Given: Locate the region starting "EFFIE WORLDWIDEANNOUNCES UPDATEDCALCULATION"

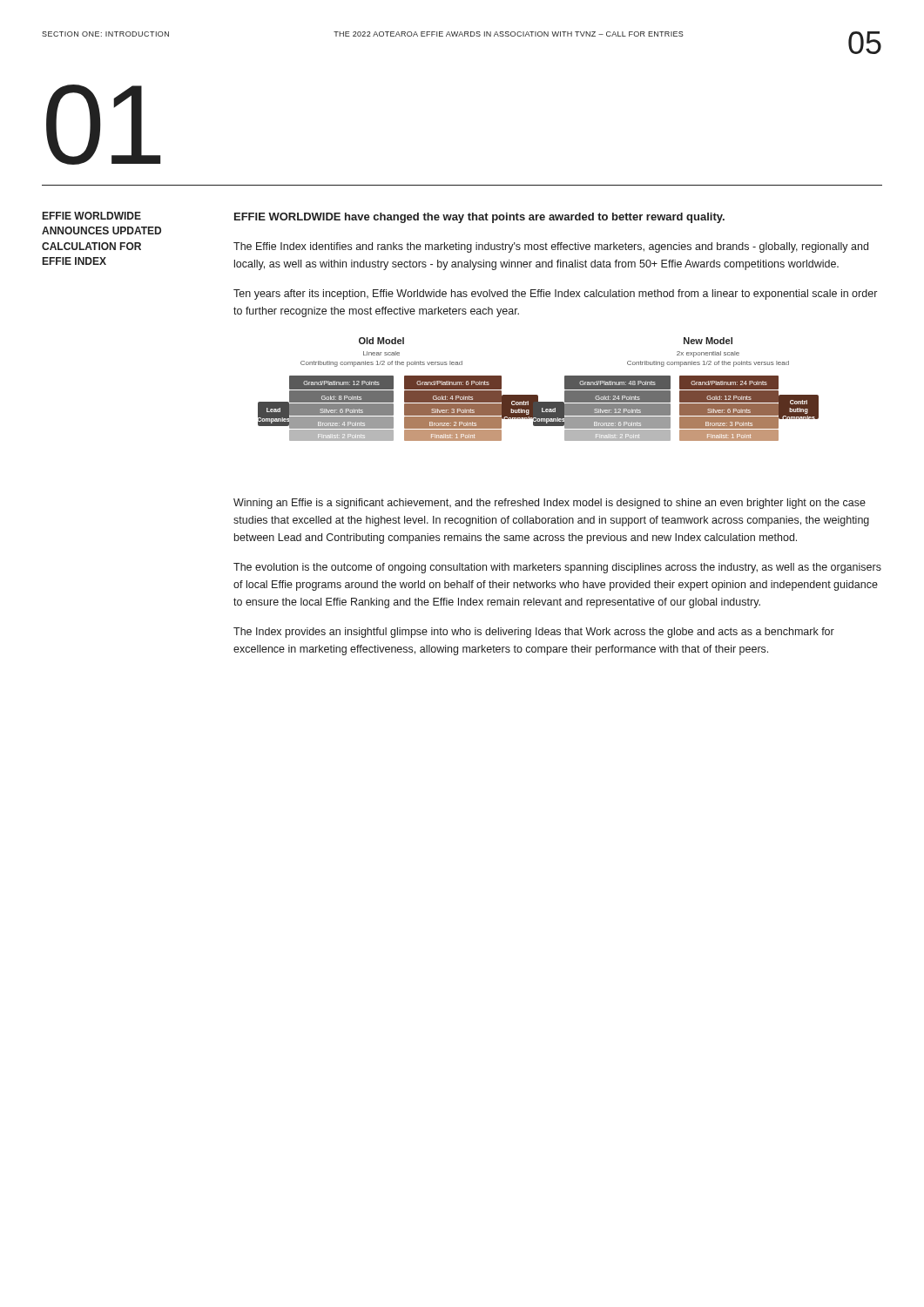Looking at the screenshot, I should (x=102, y=239).
